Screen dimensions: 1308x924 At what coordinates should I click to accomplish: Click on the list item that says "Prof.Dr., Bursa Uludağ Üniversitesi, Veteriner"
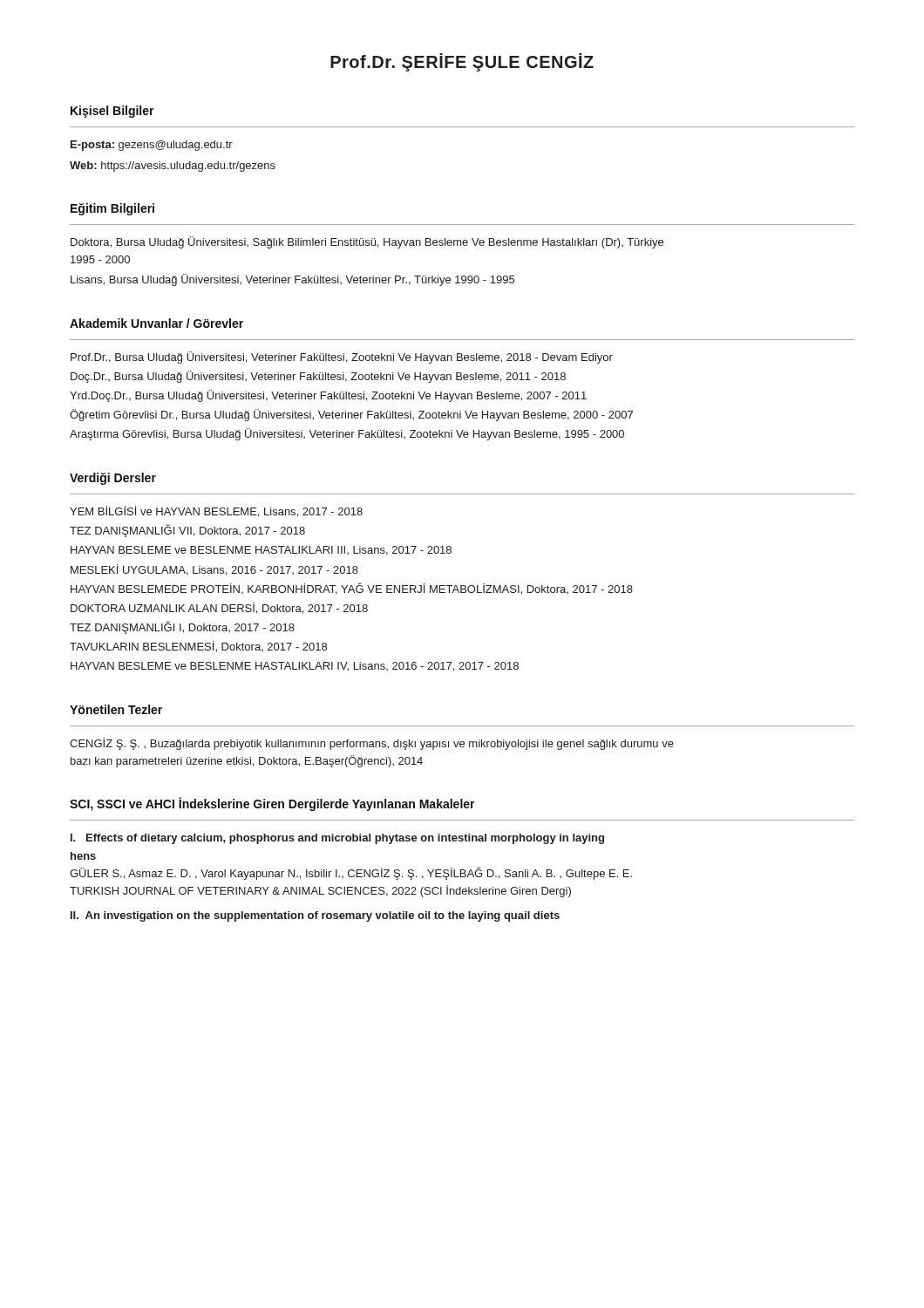pos(341,357)
